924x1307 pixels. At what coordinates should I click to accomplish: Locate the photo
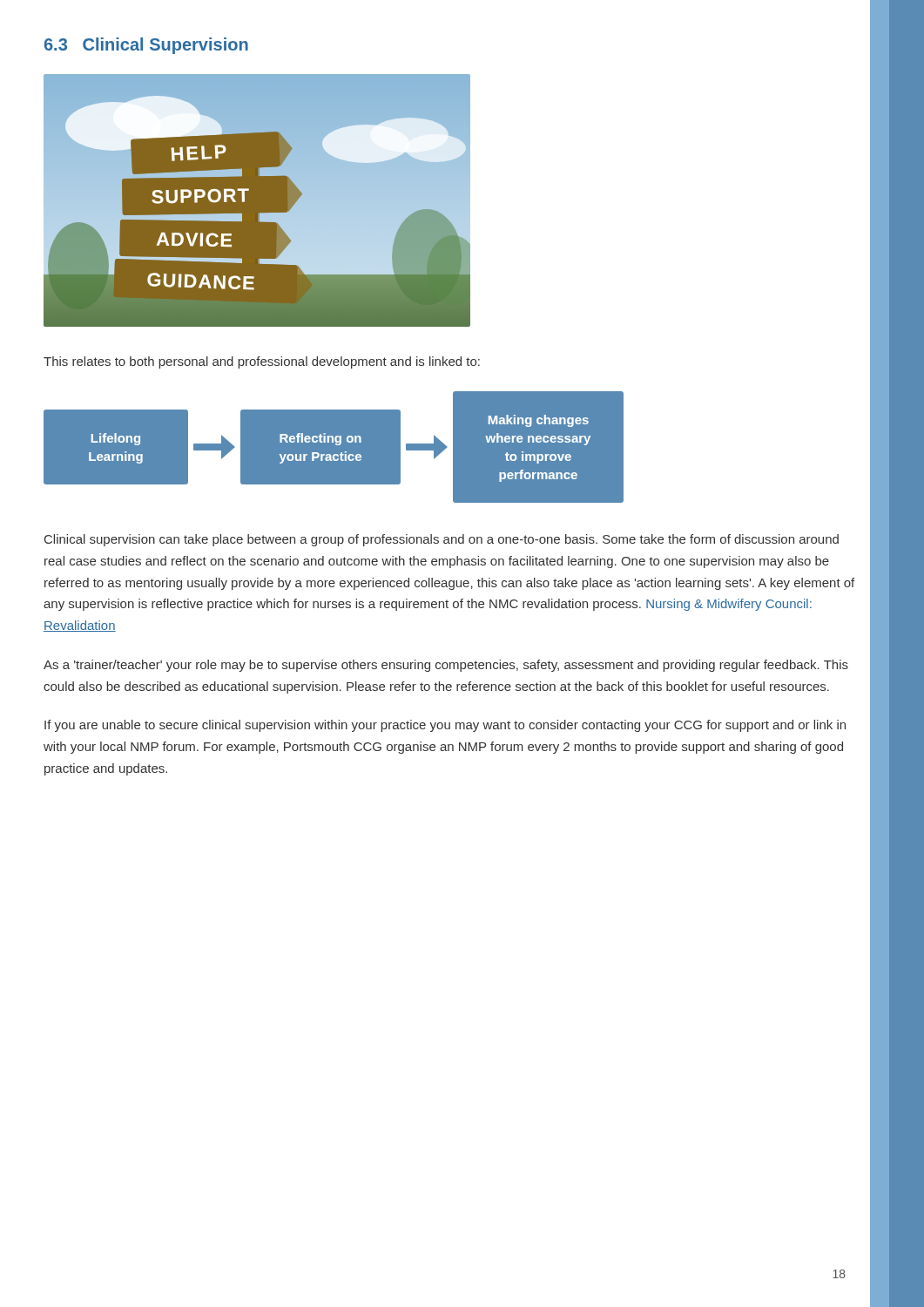coord(257,200)
